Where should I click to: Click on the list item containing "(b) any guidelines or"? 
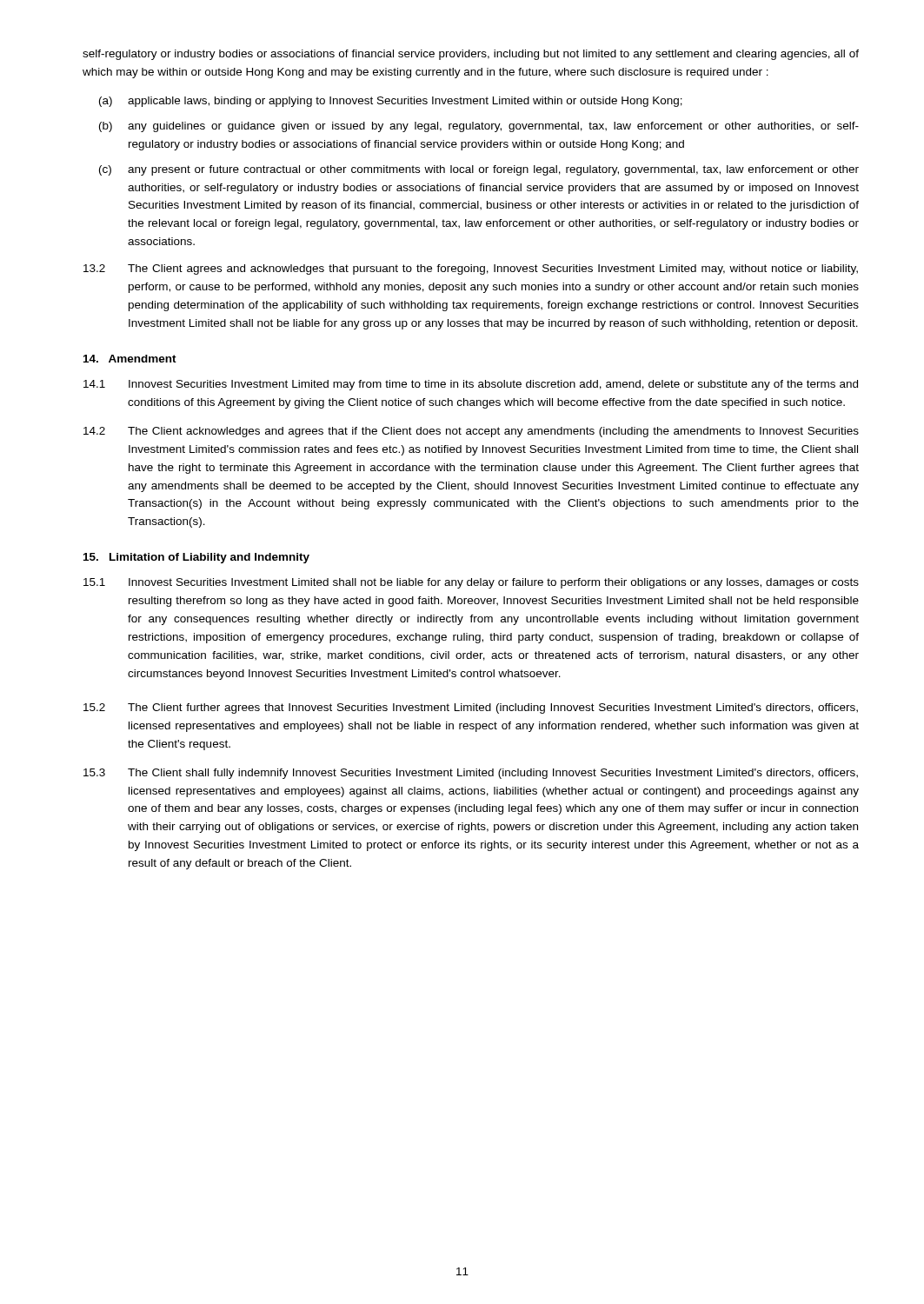pos(471,135)
